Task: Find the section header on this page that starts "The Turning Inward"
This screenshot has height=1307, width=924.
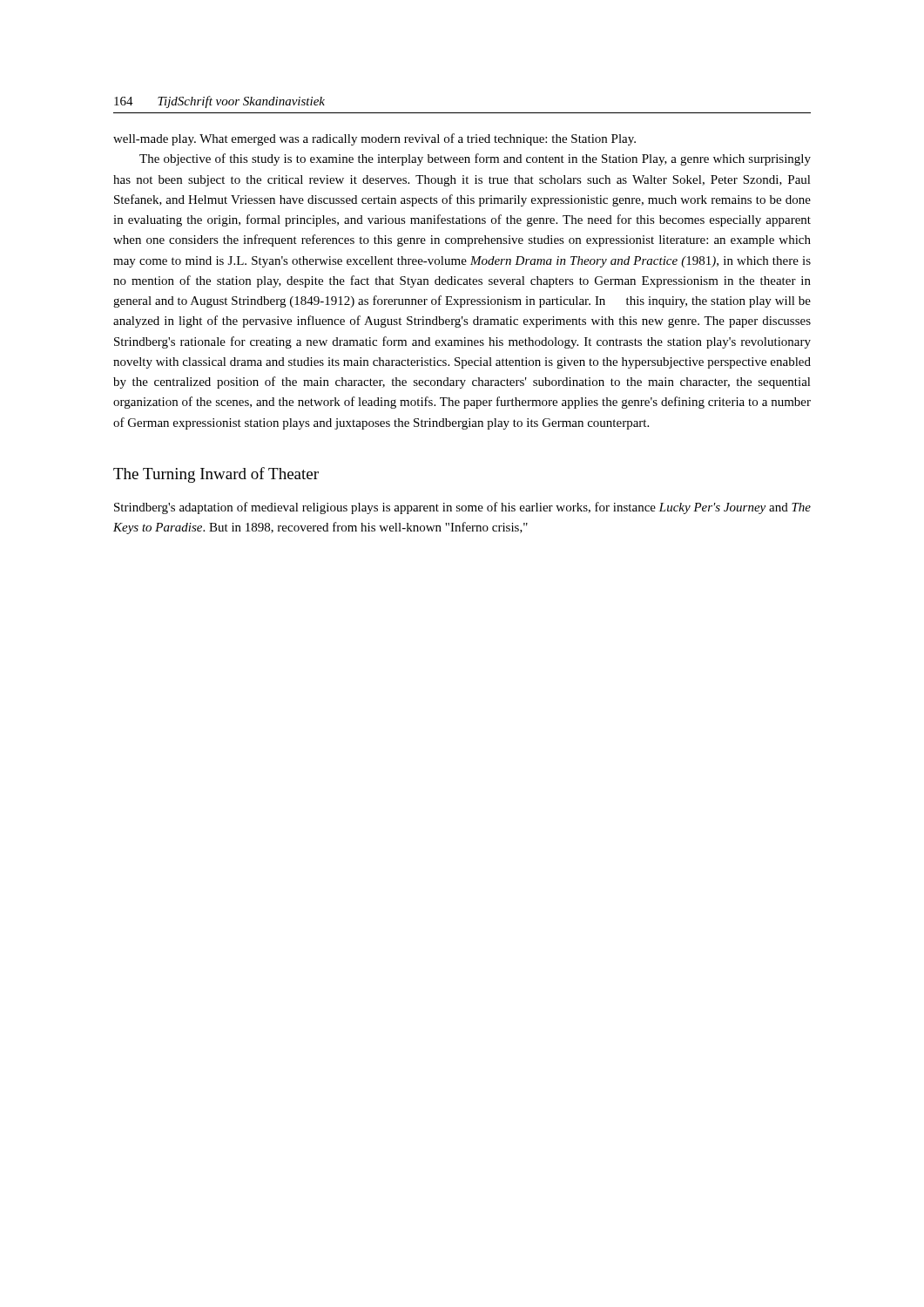Action: [216, 473]
